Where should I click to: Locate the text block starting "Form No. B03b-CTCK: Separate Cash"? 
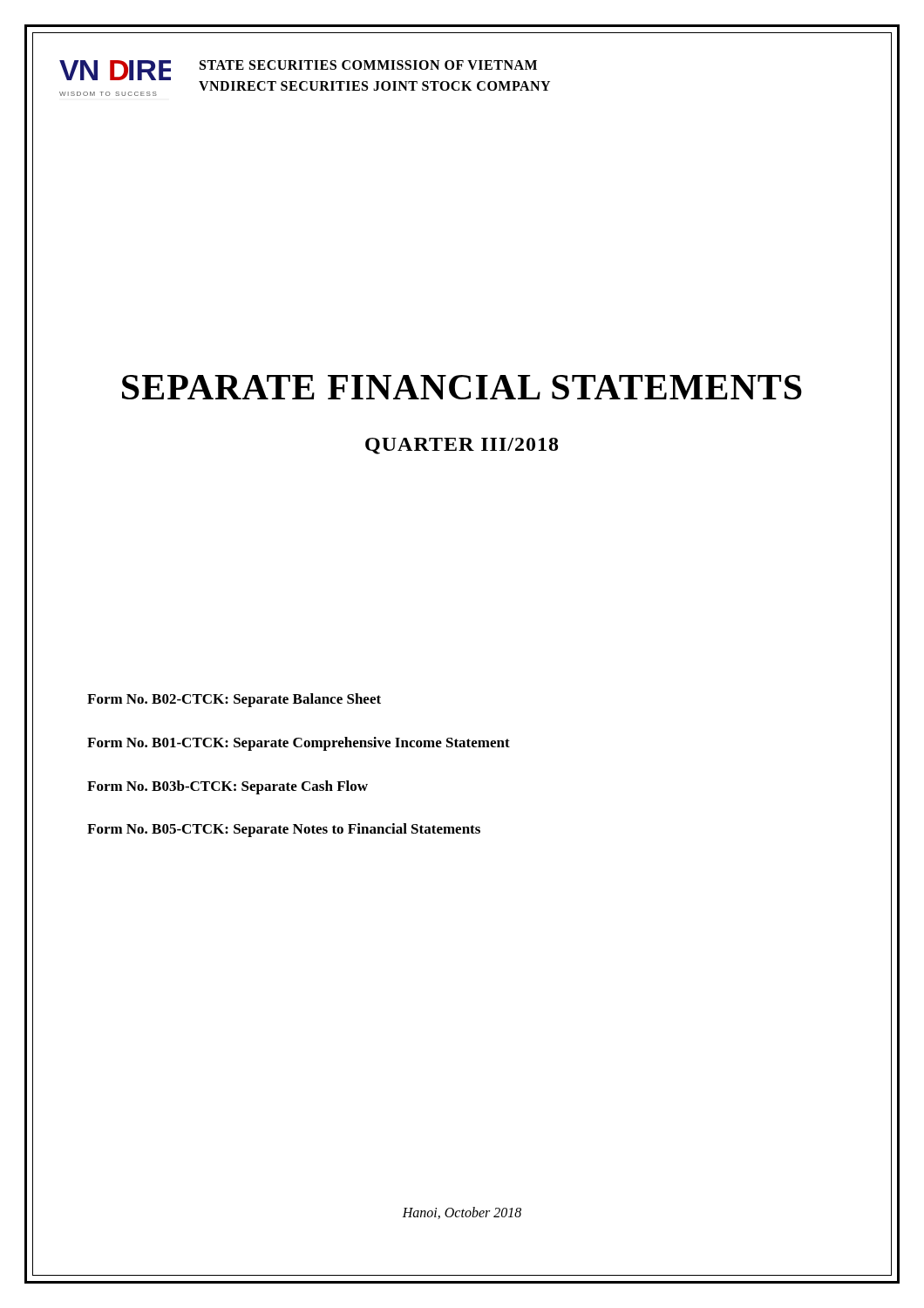pos(228,786)
